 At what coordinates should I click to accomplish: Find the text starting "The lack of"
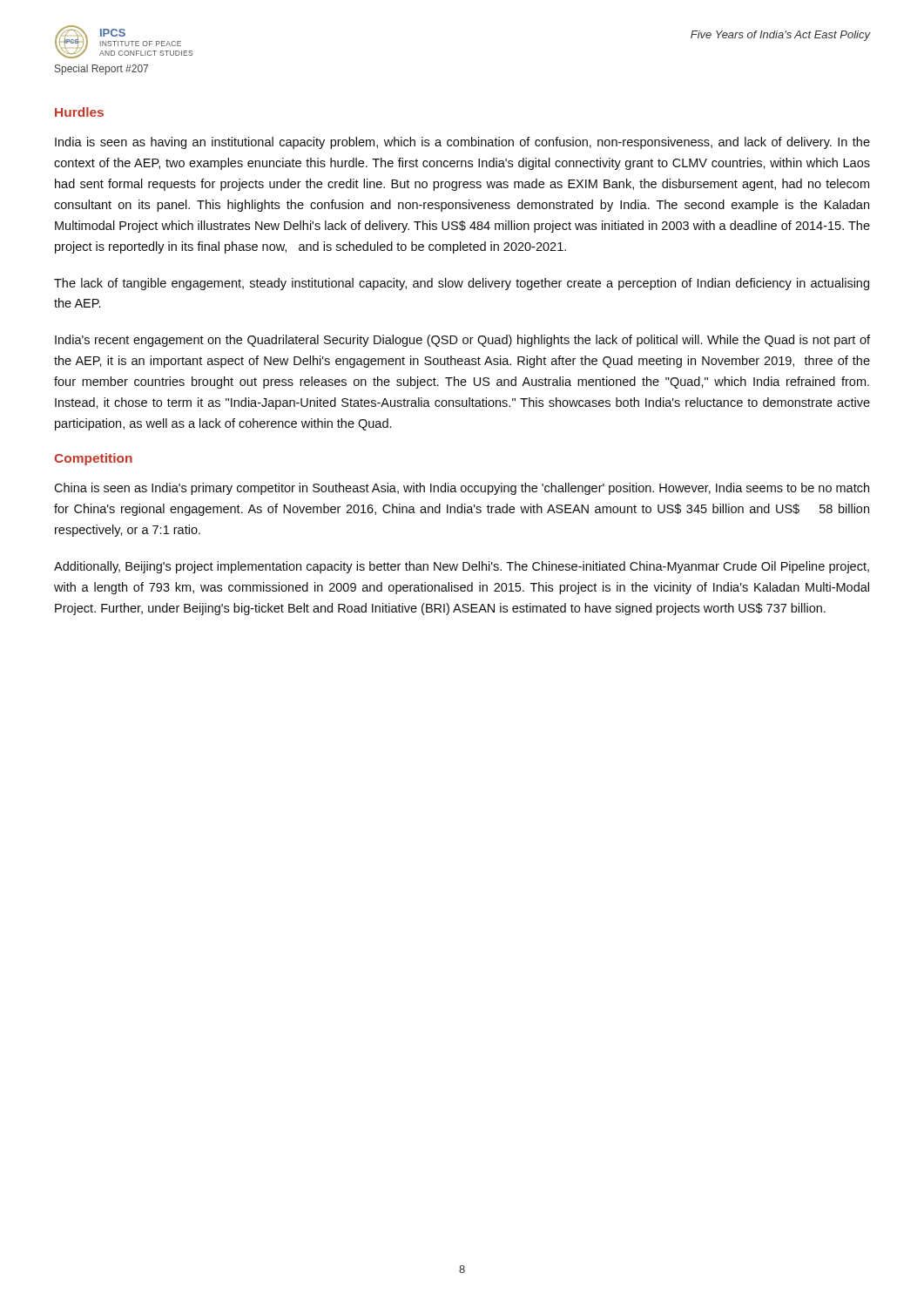point(462,293)
